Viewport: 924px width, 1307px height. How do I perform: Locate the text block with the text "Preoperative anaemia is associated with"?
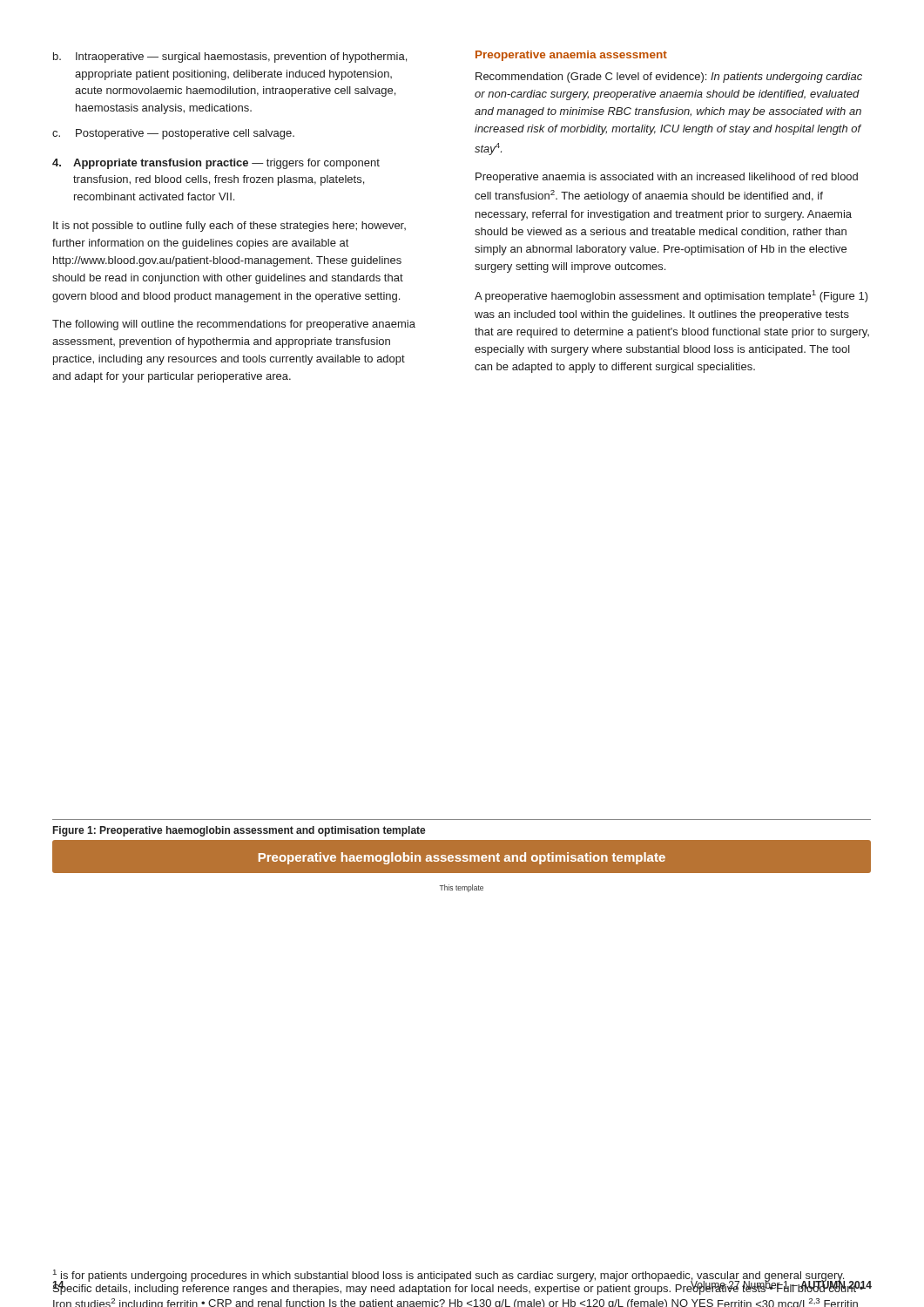[x=673, y=222]
